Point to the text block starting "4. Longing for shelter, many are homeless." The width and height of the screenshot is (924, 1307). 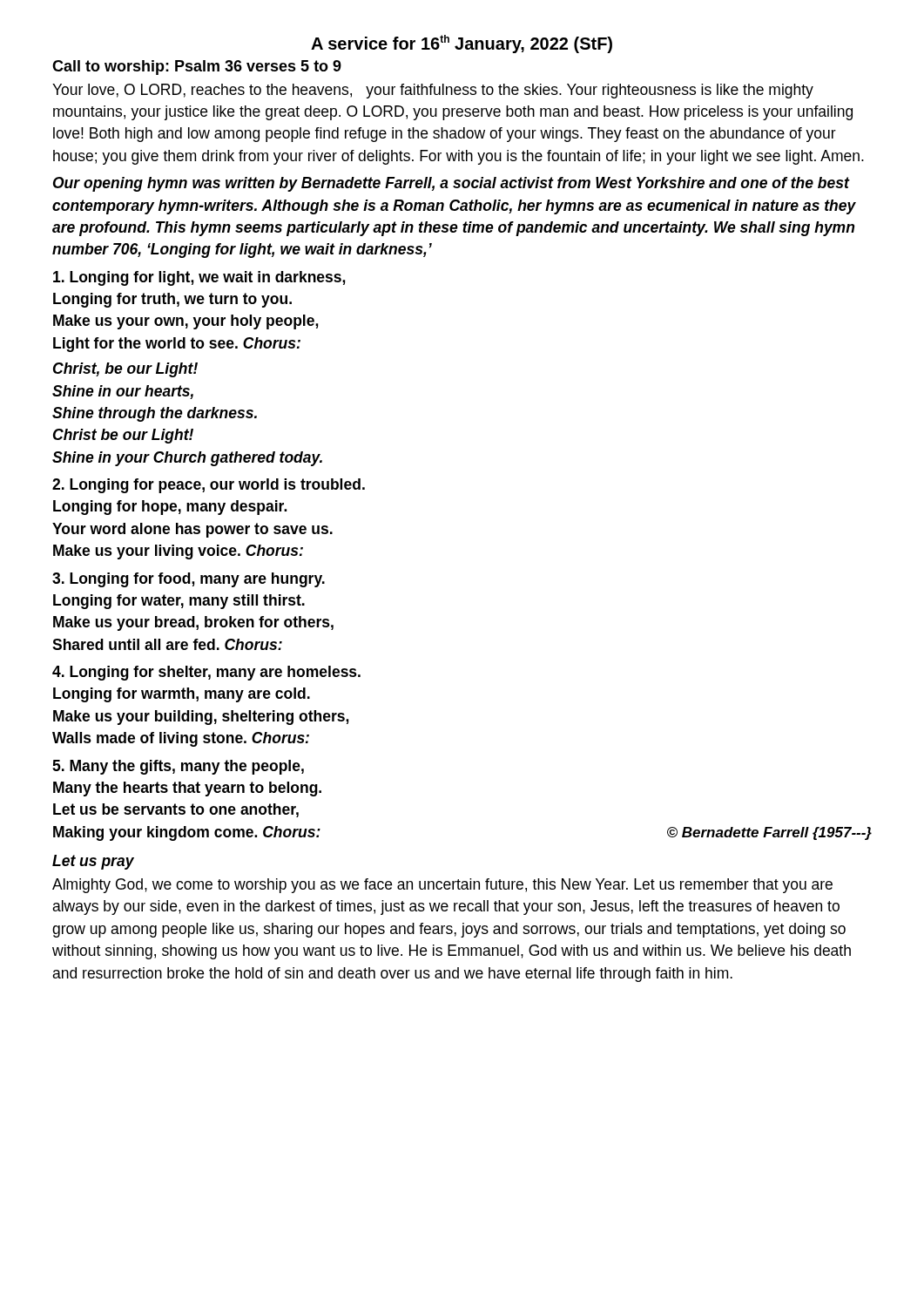pyautogui.click(x=207, y=705)
